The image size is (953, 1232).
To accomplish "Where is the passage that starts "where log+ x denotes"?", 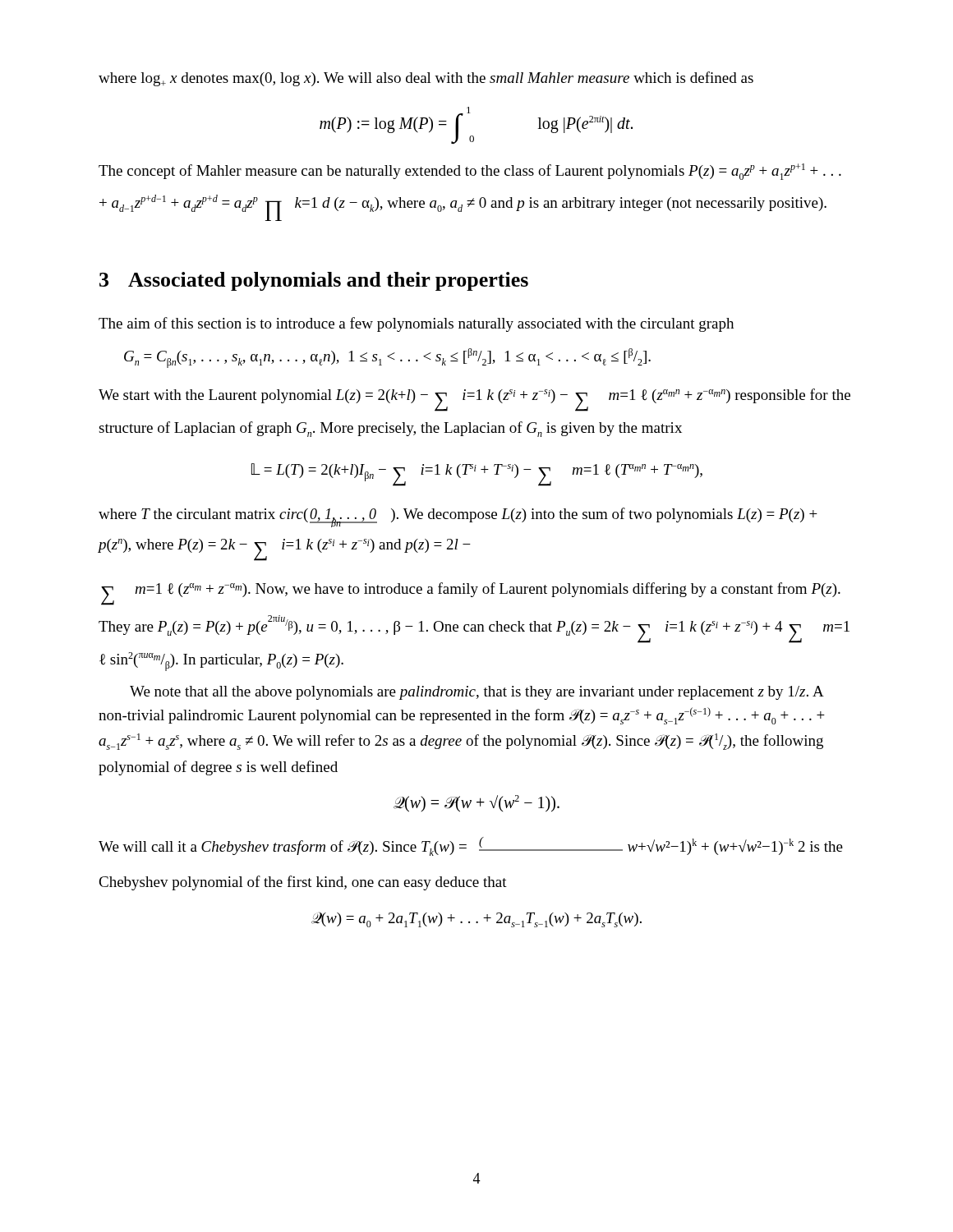I will [426, 79].
